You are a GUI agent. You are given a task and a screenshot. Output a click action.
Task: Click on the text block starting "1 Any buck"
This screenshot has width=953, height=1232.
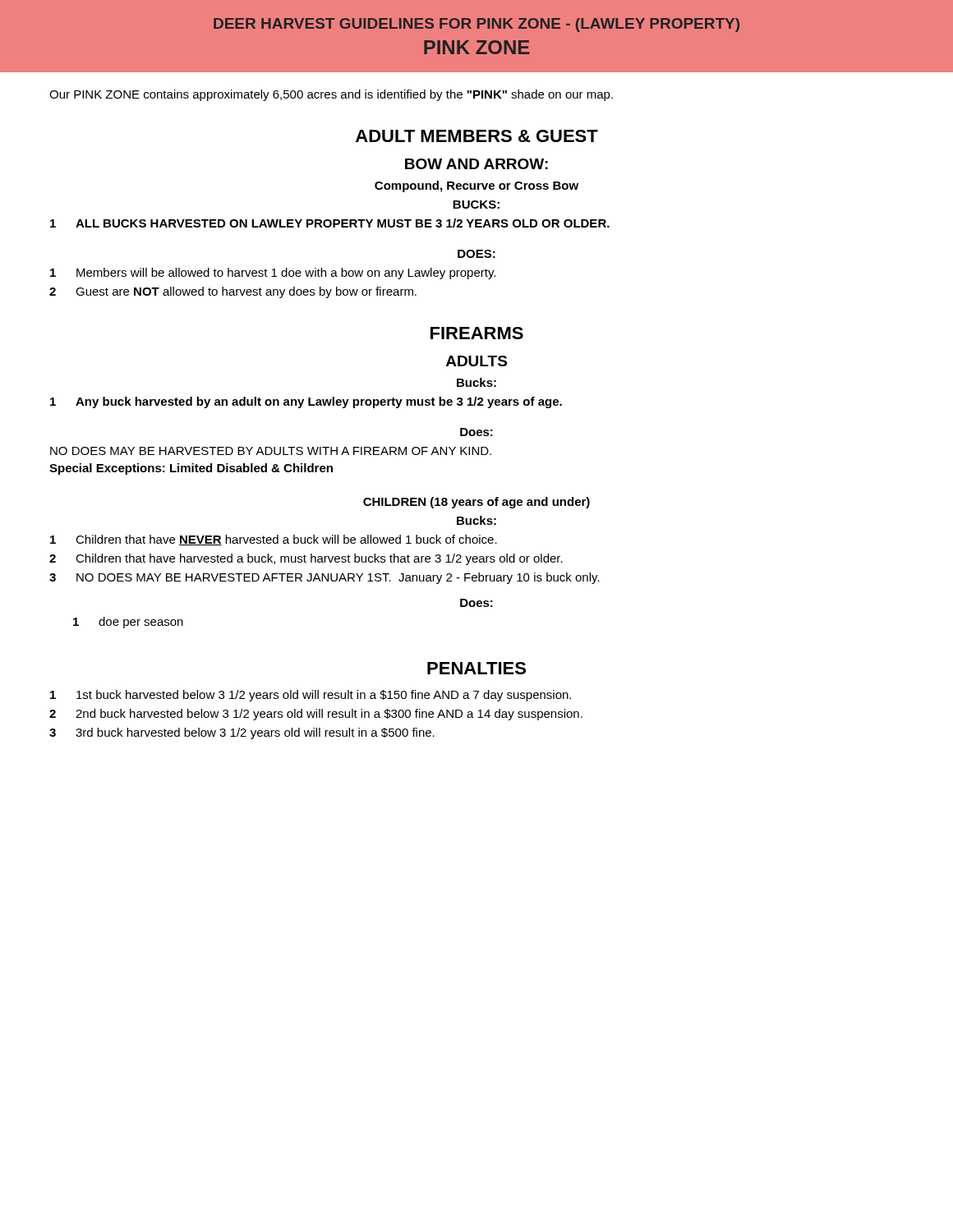pos(476,401)
